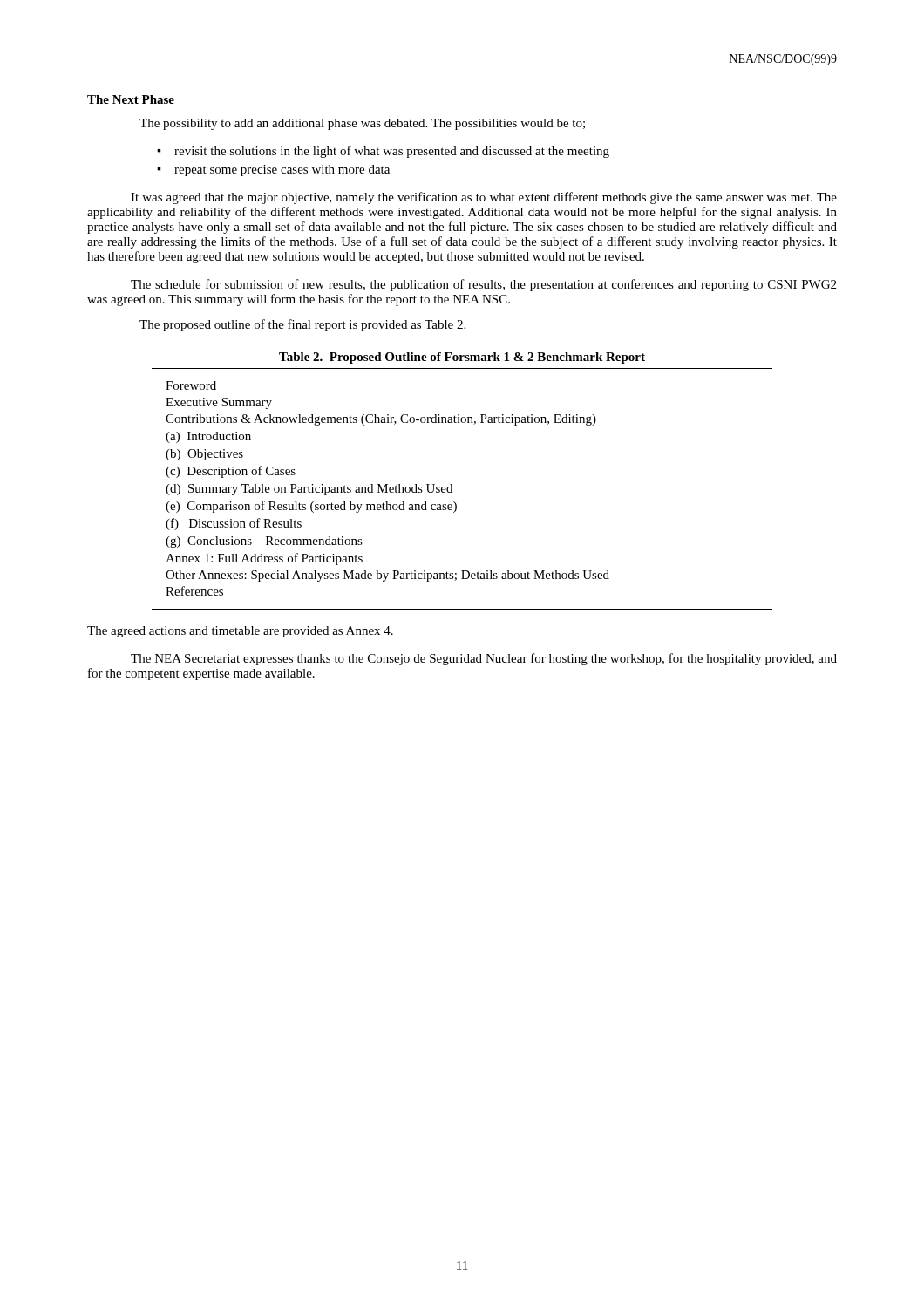Click on the element starting "Table 2. Proposed Outline"
Screen dimensions: 1308x924
[x=462, y=357]
